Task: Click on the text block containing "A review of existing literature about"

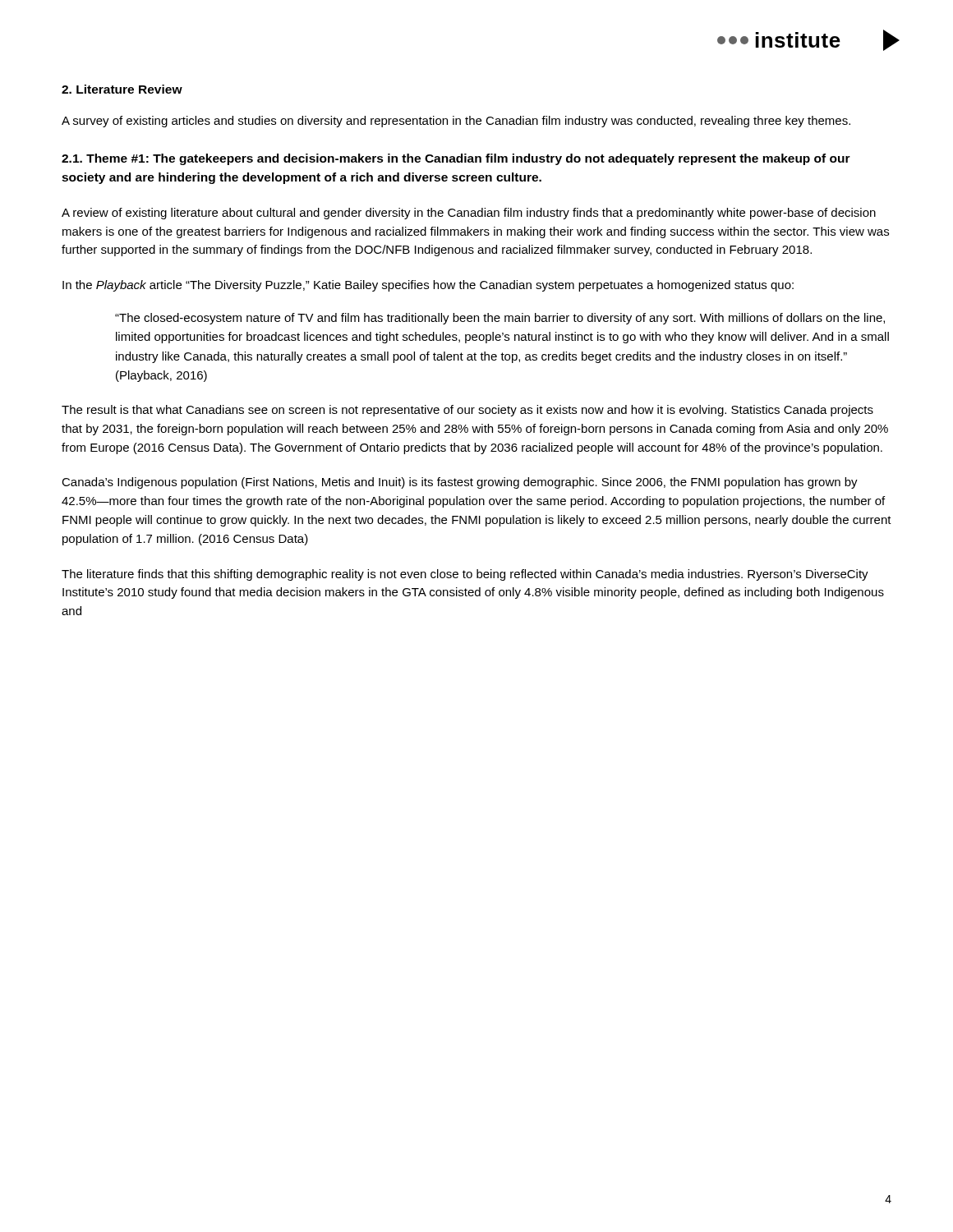Action: (x=476, y=231)
